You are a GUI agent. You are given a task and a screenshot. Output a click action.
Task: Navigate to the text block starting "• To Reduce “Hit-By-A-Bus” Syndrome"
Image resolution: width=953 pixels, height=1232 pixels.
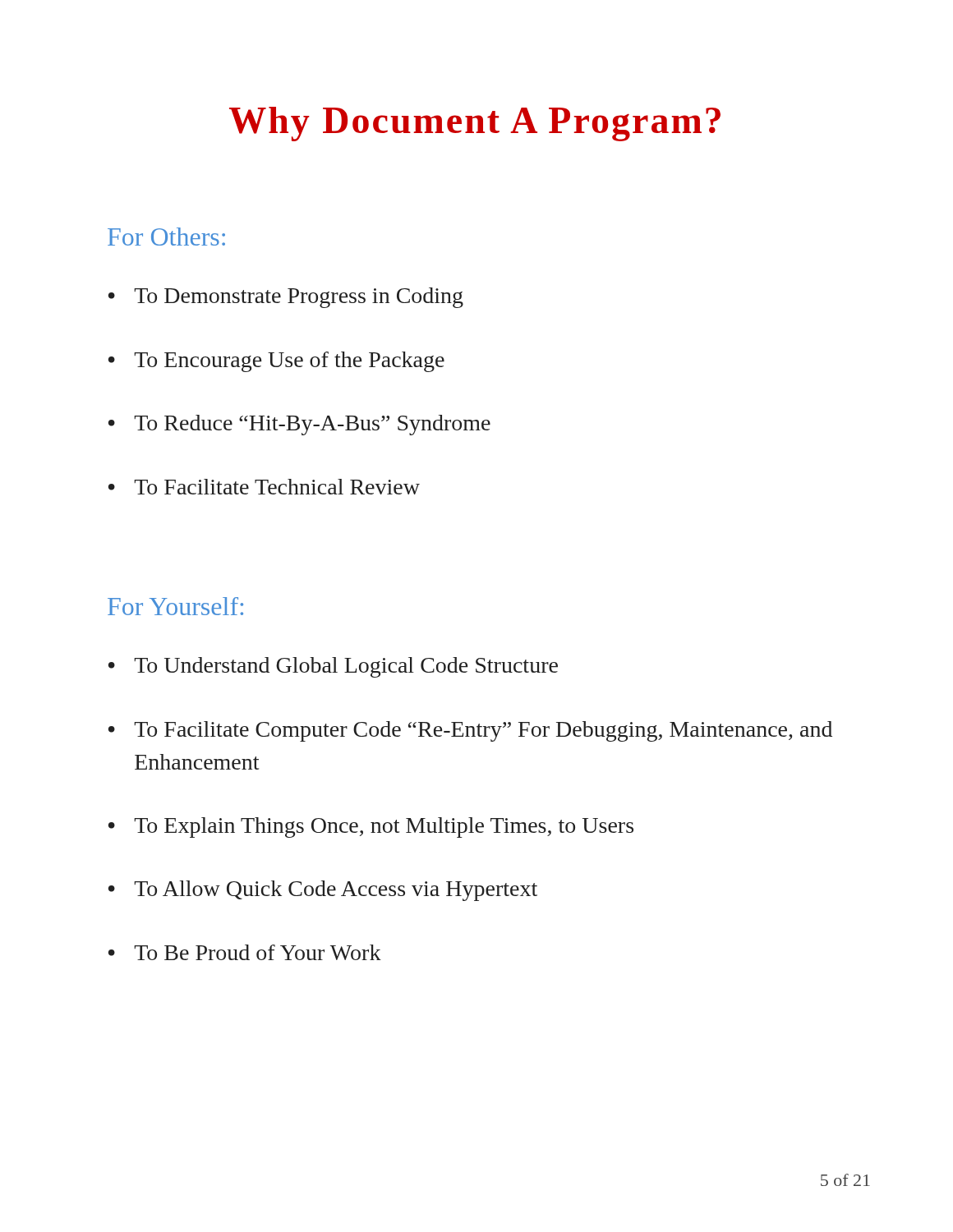299,424
